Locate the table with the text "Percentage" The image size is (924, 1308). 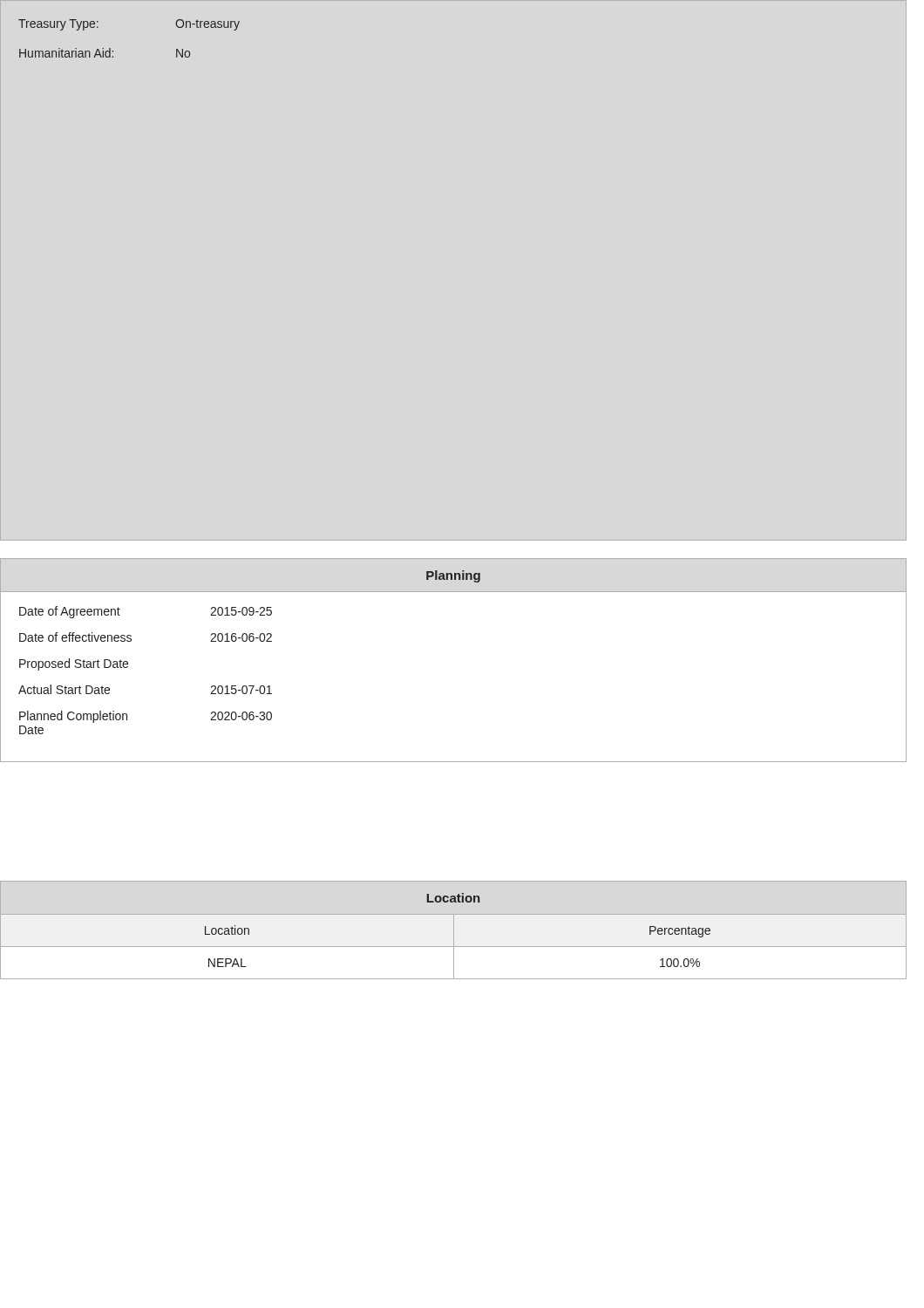click(453, 930)
